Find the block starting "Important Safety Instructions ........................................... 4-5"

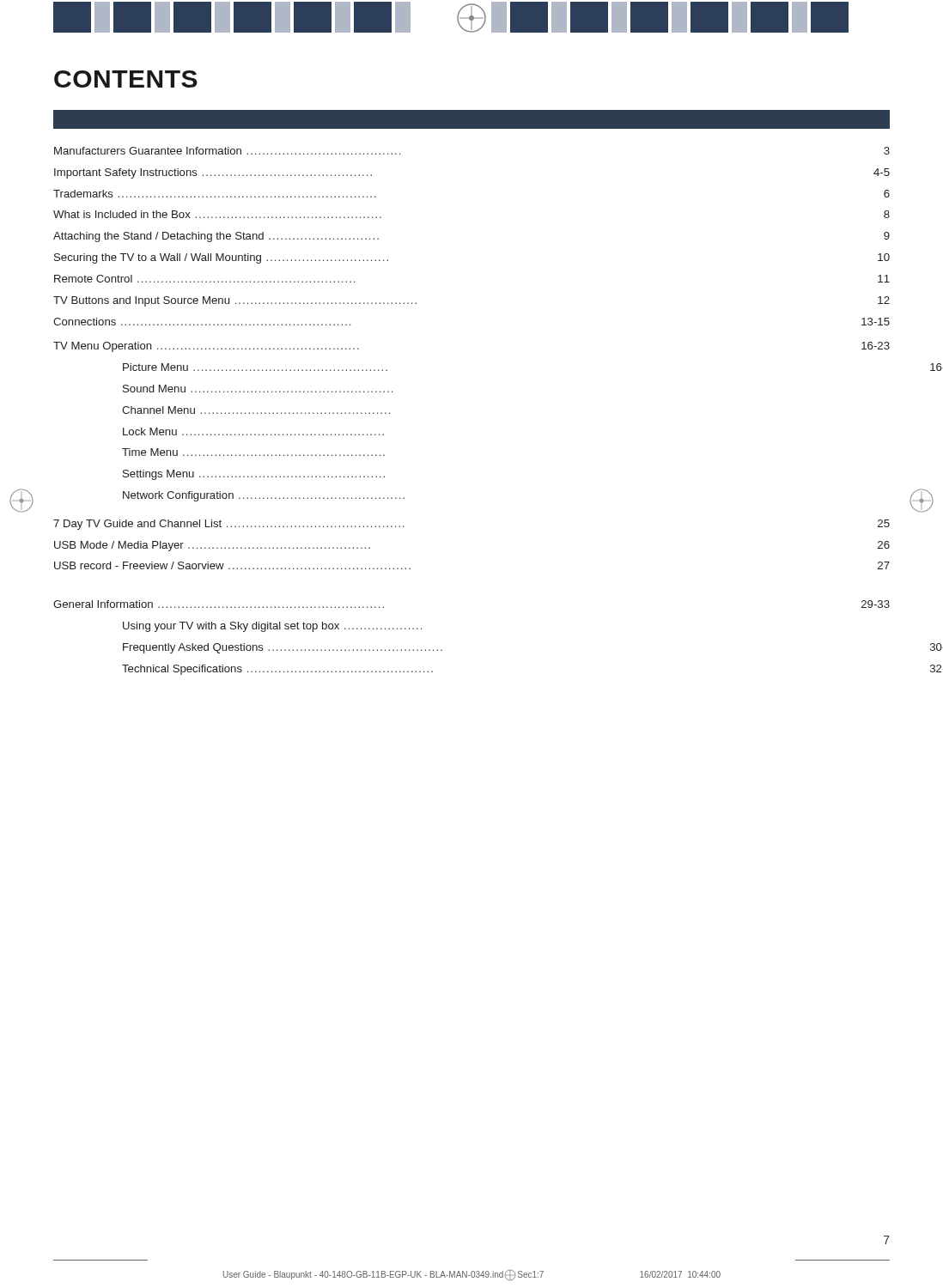129,173
